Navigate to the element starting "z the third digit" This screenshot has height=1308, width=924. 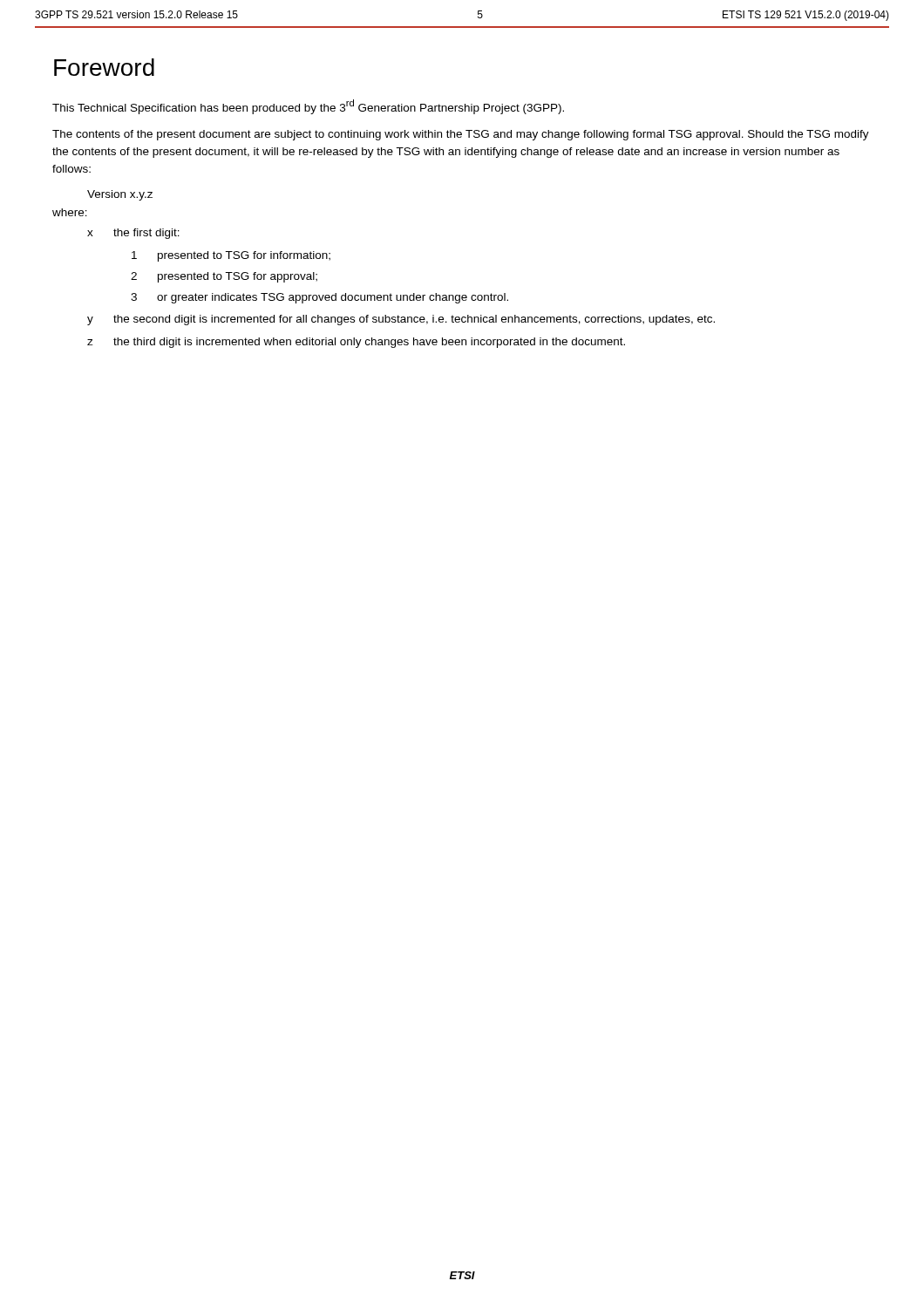(x=357, y=342)
